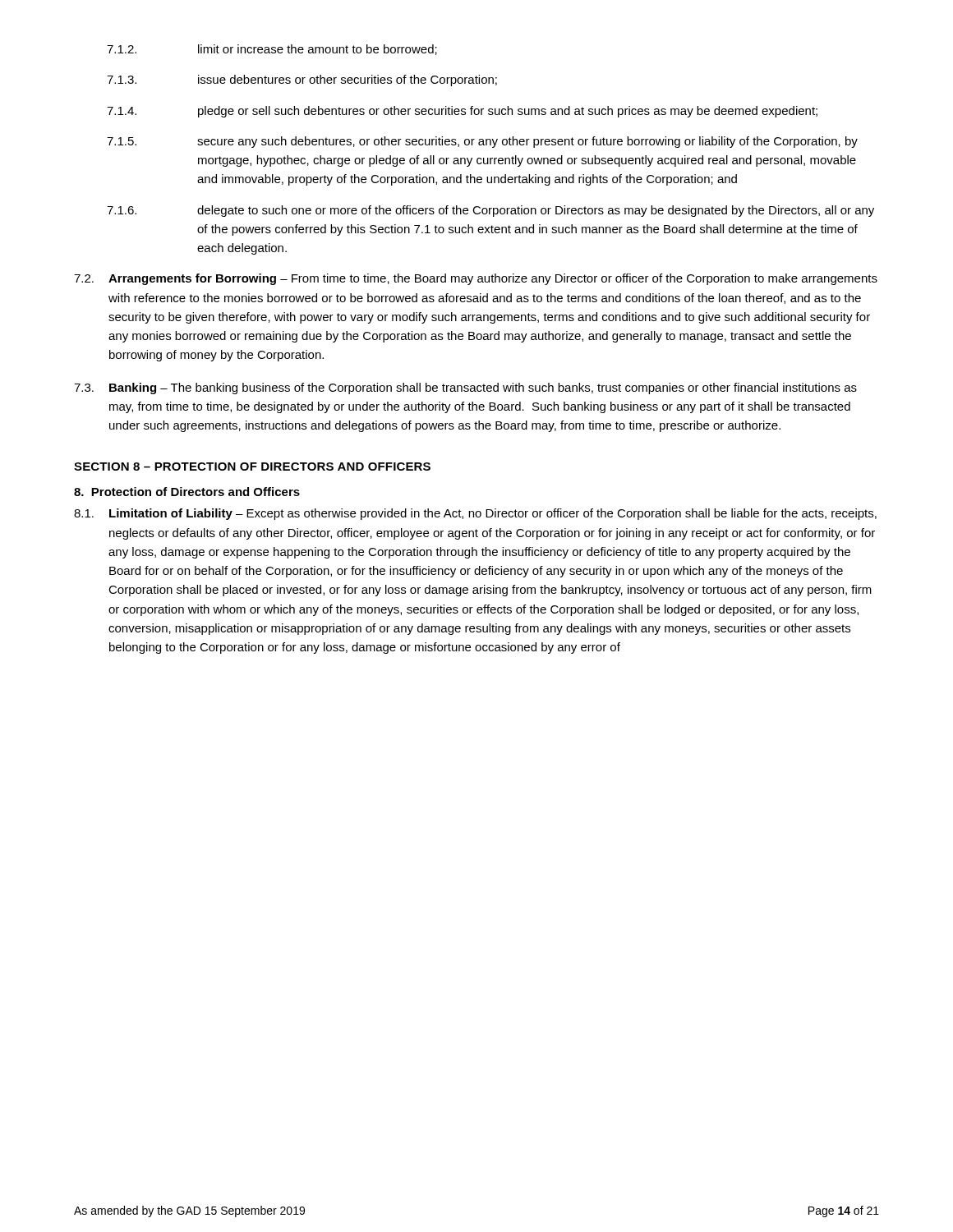Locate the list item with the text "7.1.4. pledge or"

point(476,110)
